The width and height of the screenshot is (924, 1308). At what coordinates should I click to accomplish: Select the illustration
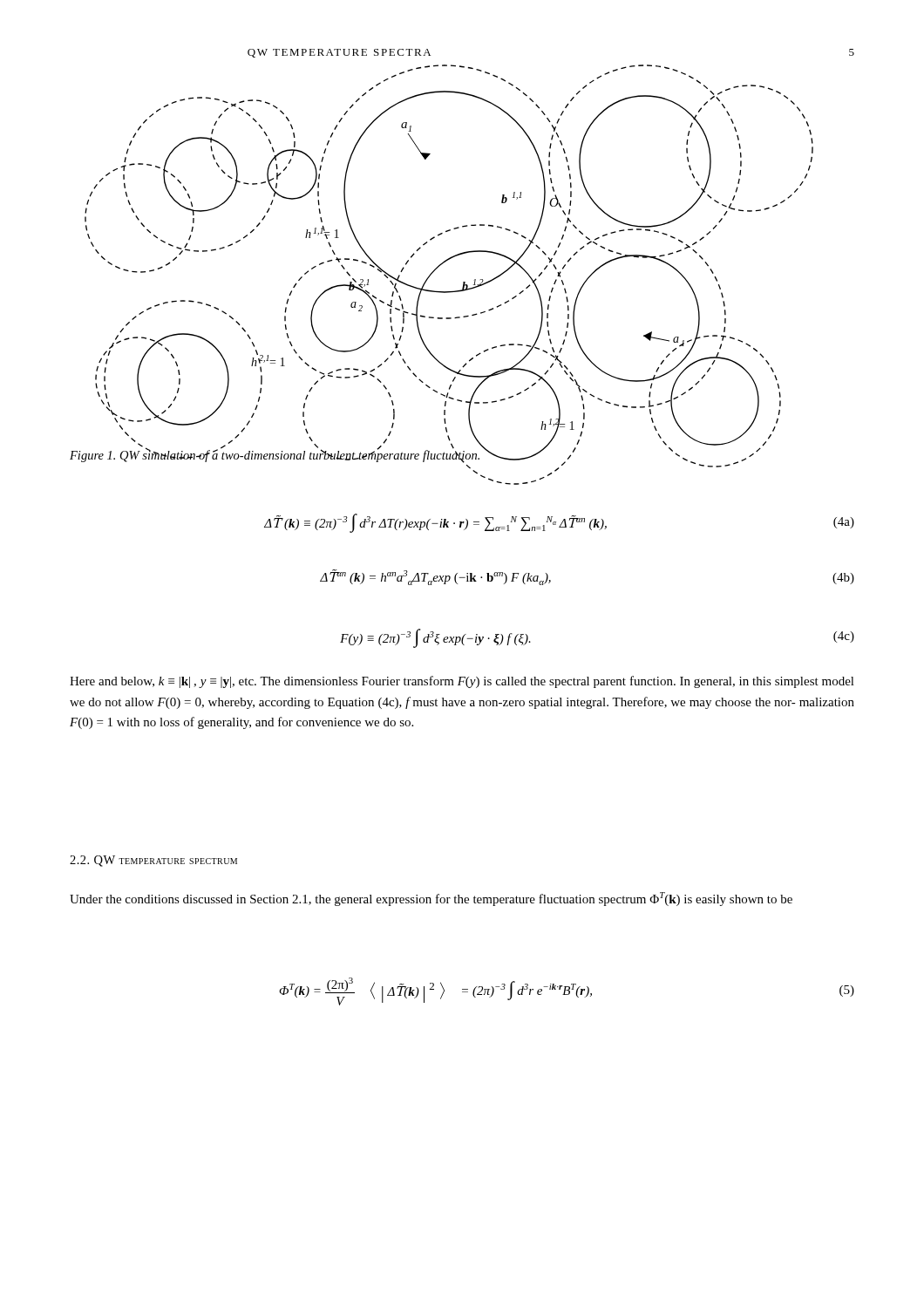(x=462, y=257)
